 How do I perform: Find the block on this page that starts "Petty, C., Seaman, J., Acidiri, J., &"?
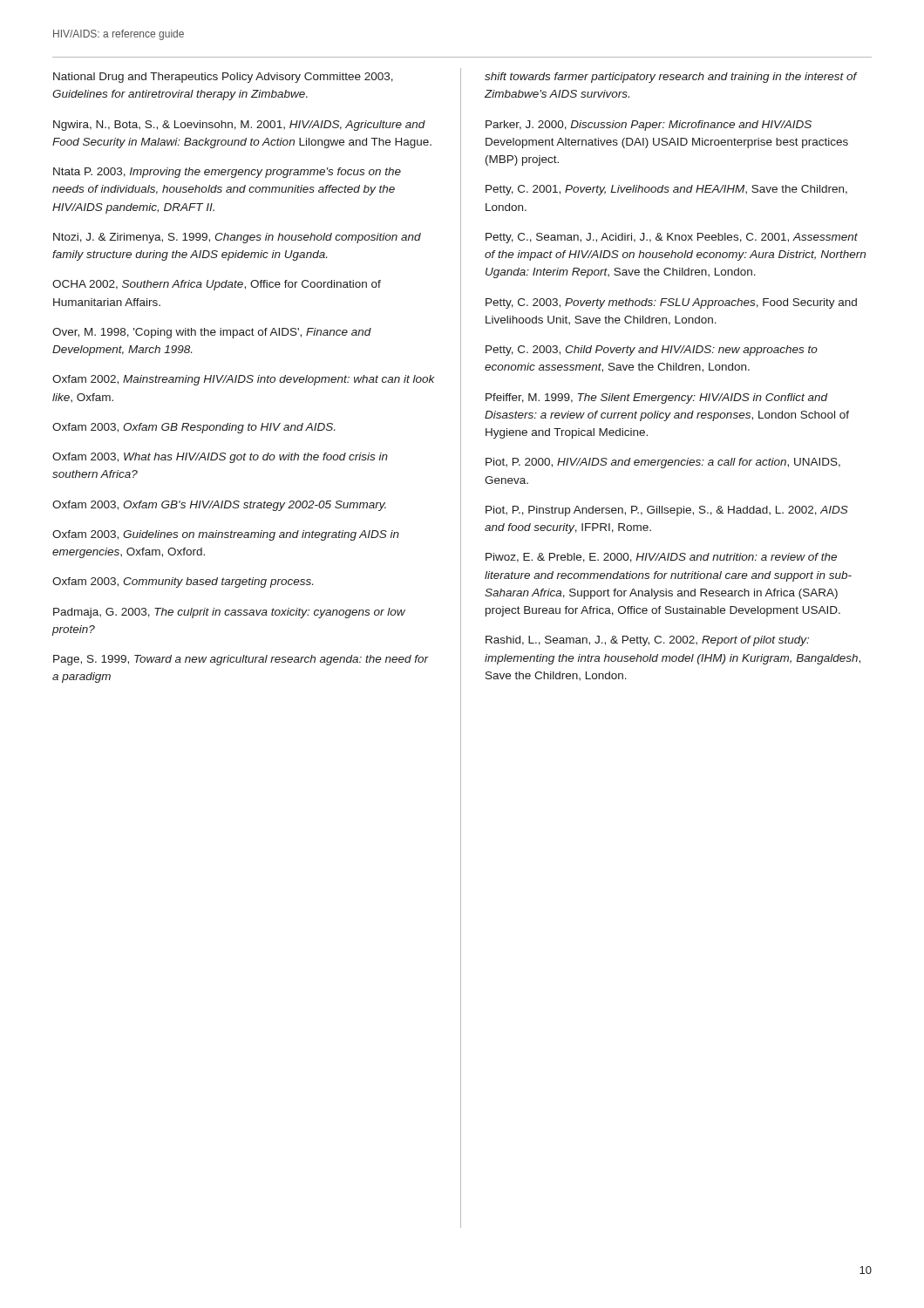(675, 254)
